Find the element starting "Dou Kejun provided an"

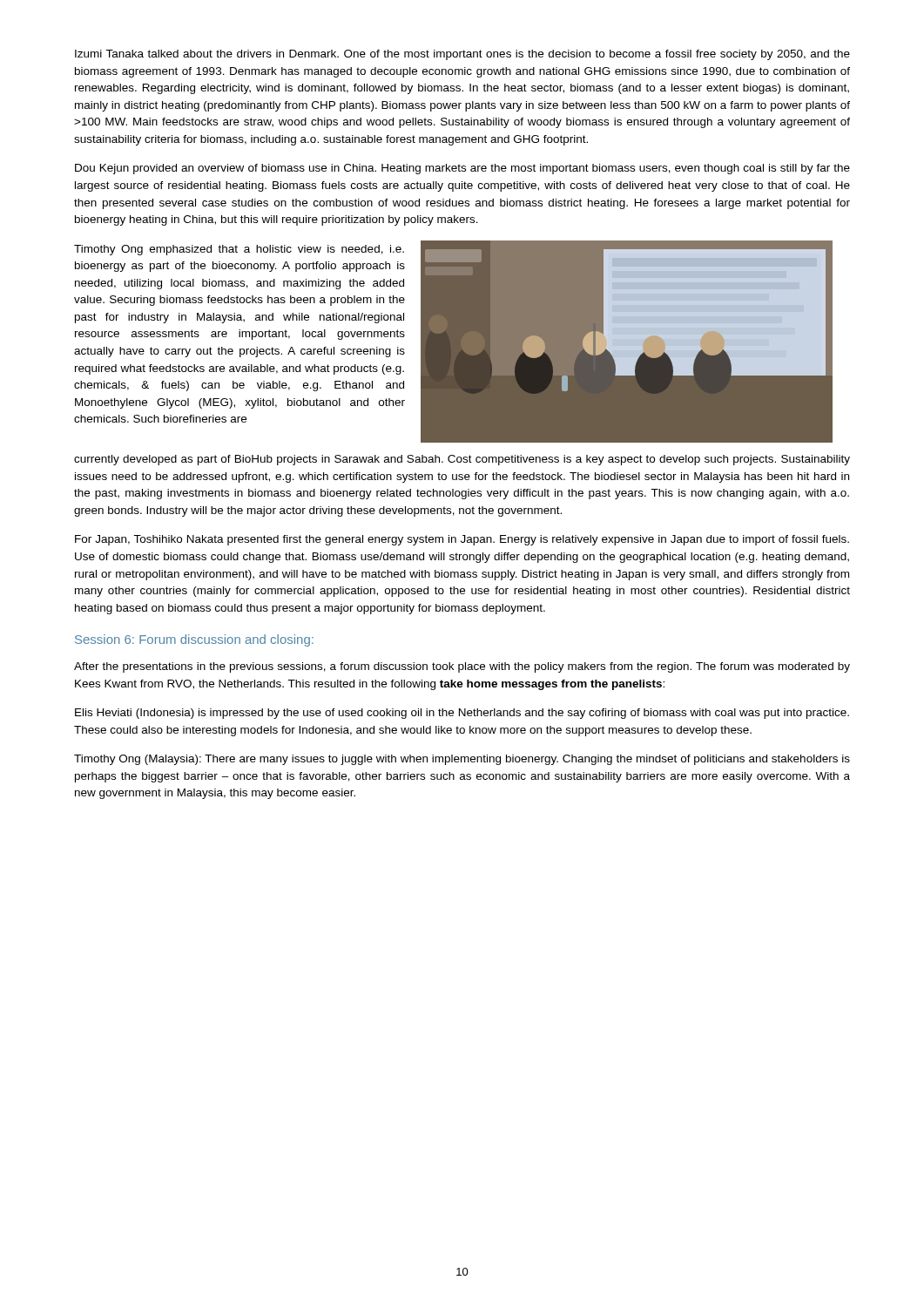tap(462, 194)
